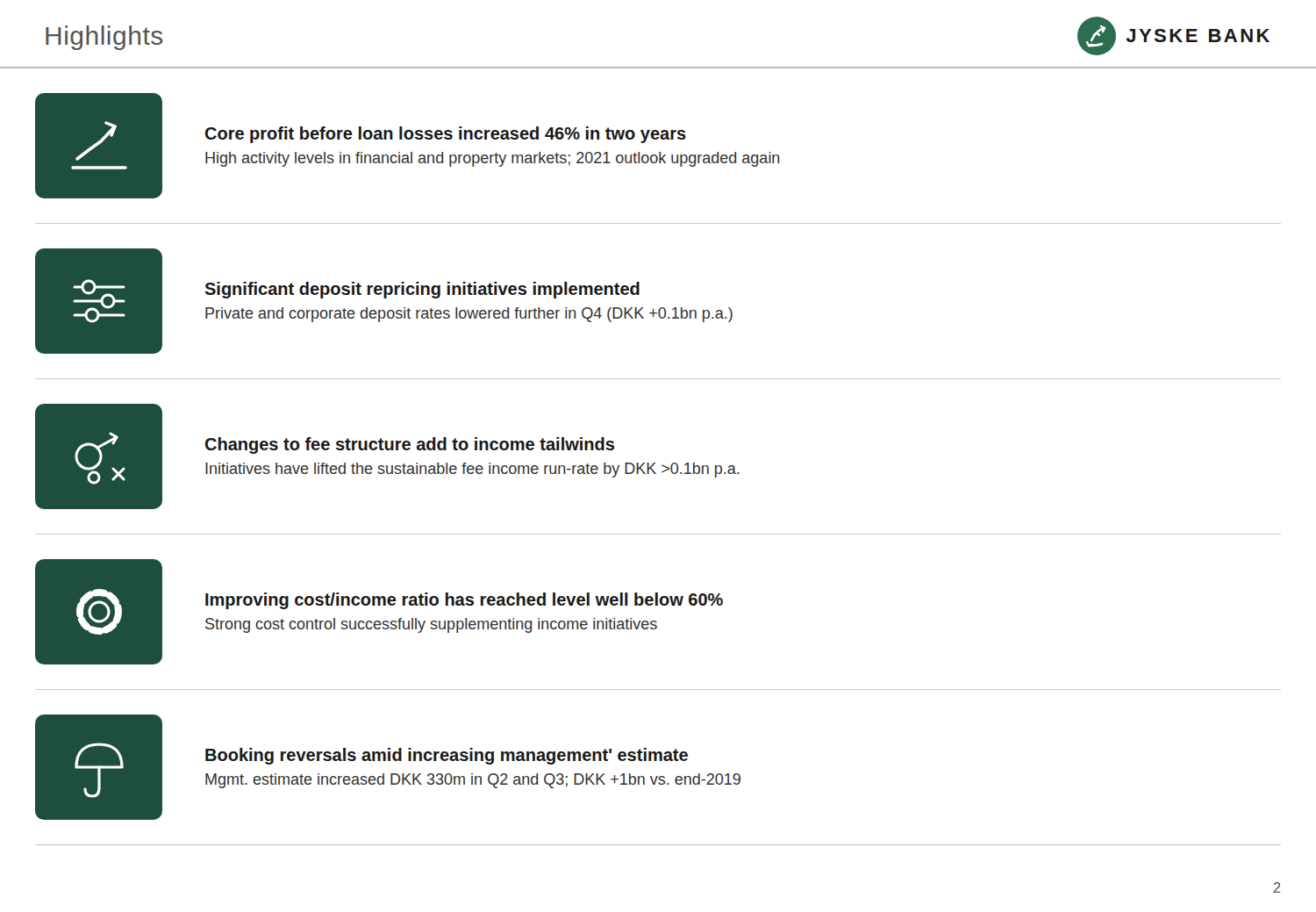Point to the text starting "Core profit before loan losses increased 46%"

point(743,146)
